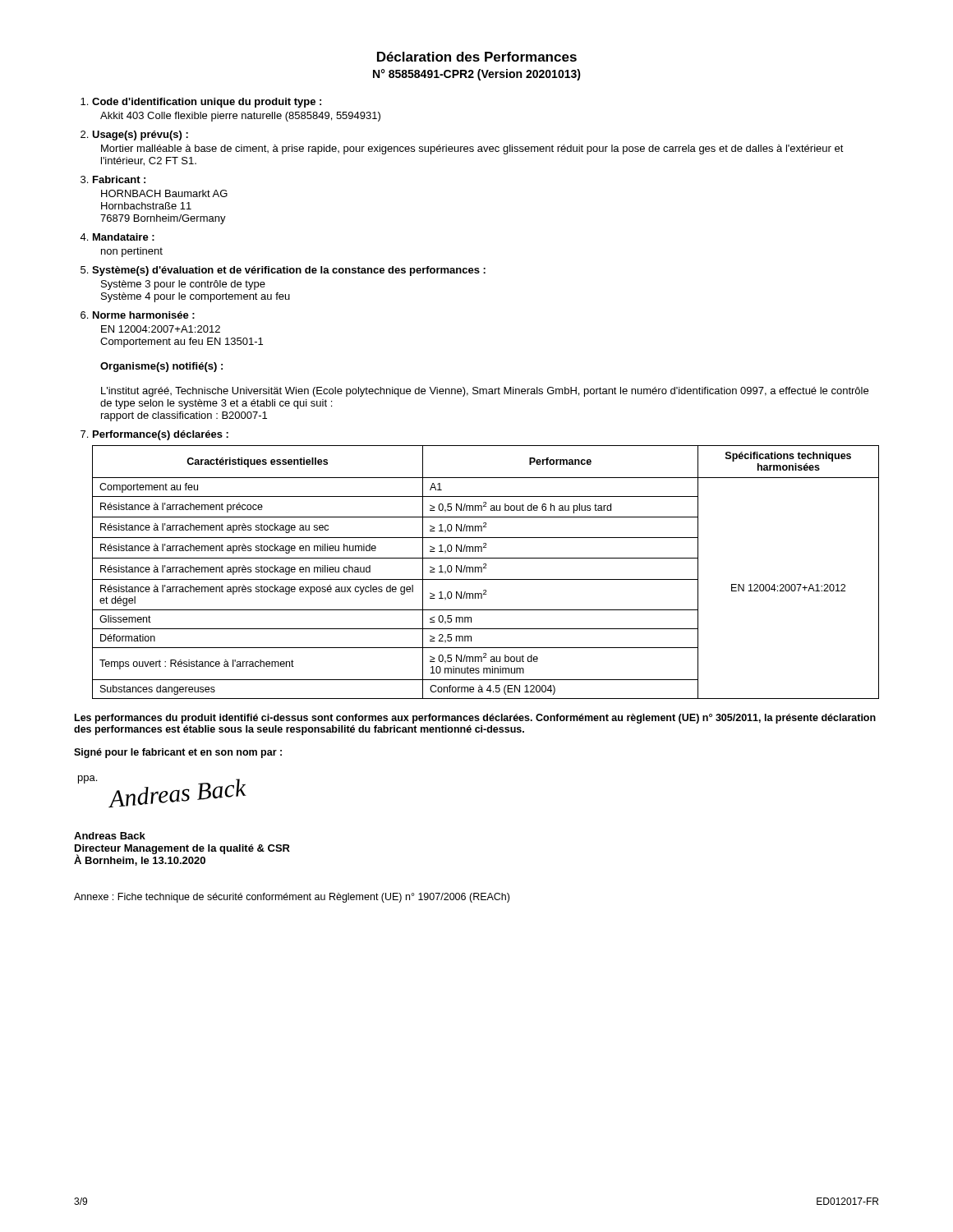Point to the region starting "Signé pour le fabricant"
Image resolution: width=953 pixels, height=1232 pixels.
[x=178, y=752]
